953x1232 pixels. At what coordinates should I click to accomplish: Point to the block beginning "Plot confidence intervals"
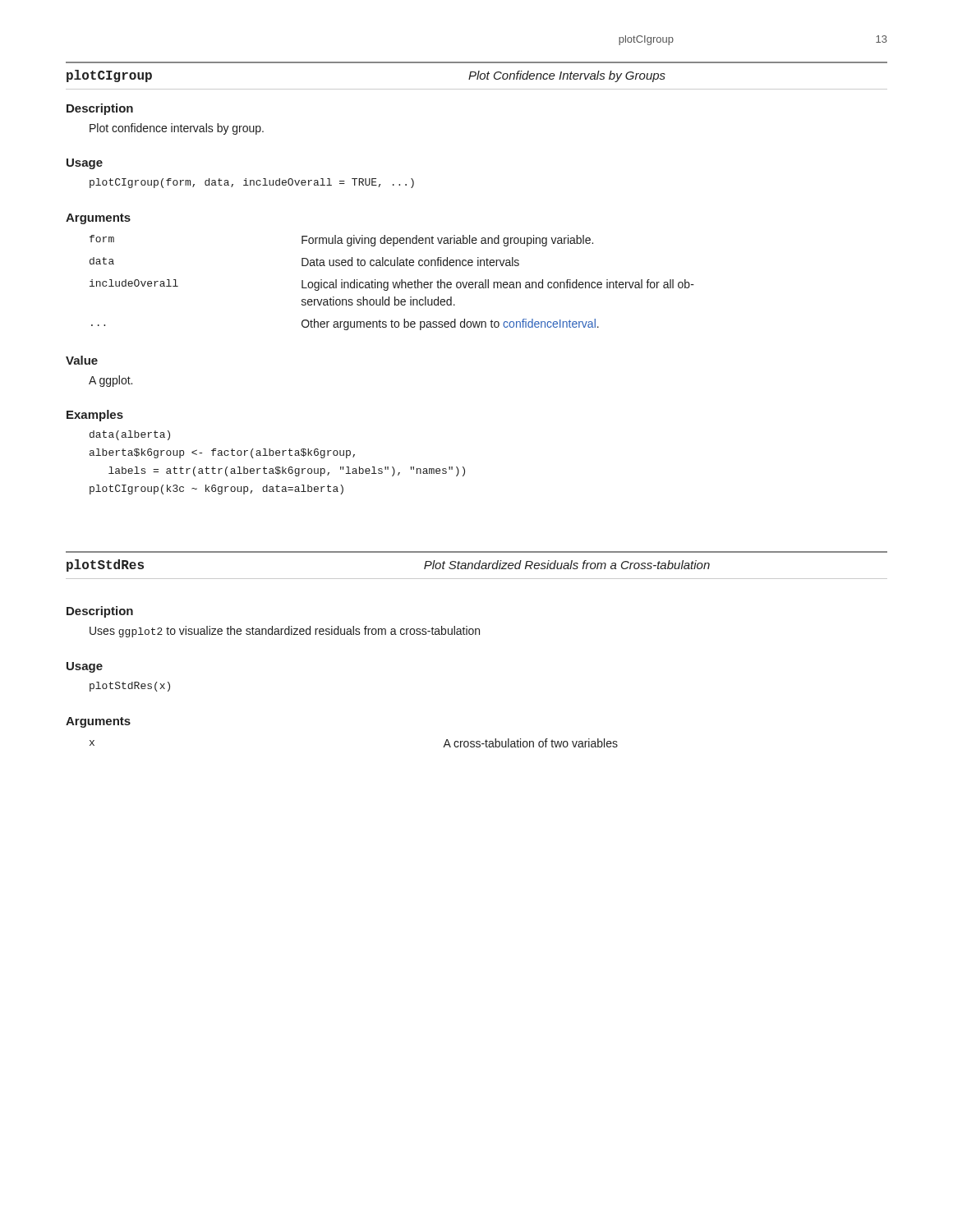coord(177,129)
